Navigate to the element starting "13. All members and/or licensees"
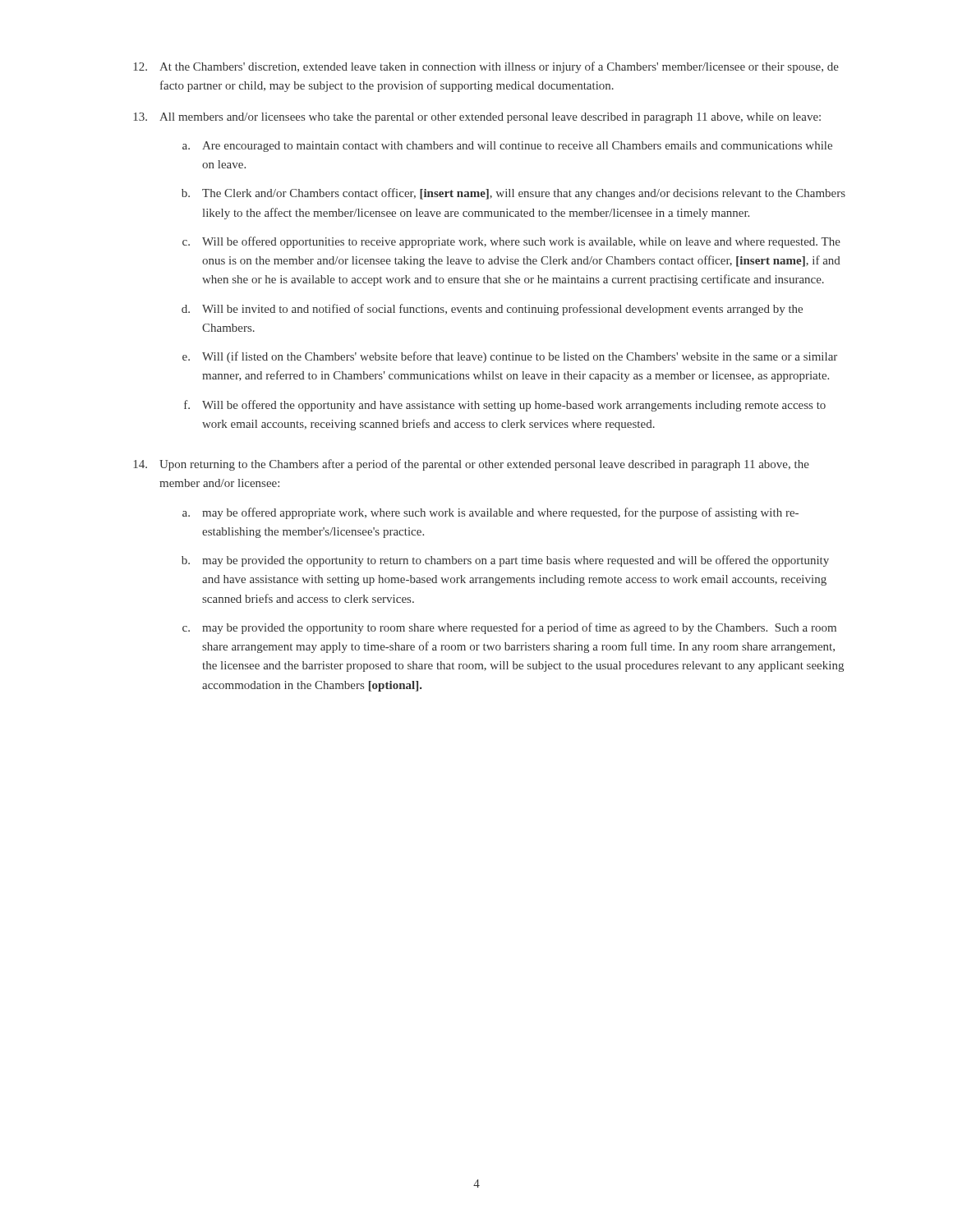Image resolution: width=953 pixels, height=1232 pixels. click(x=476, y=275)
